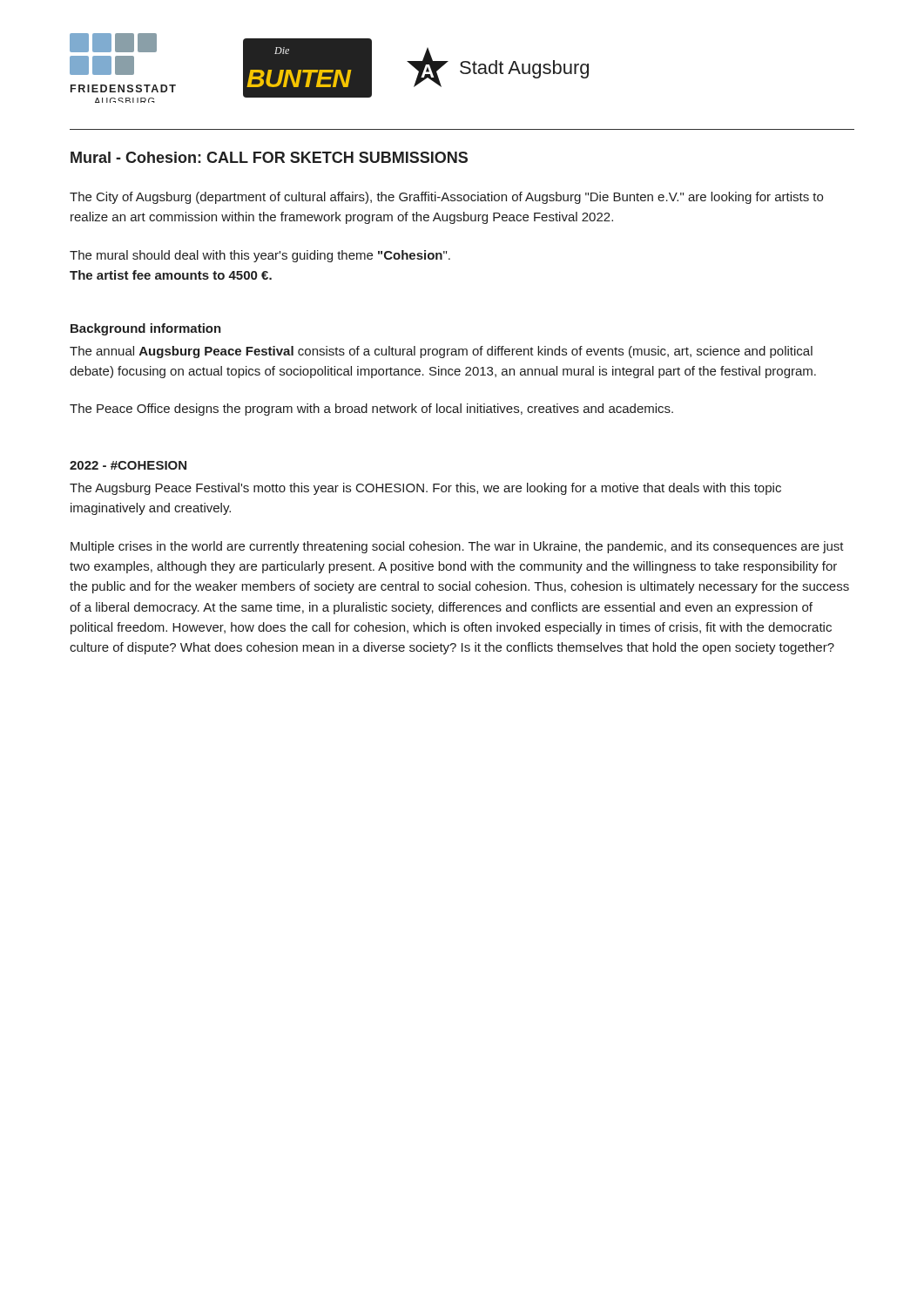Where does it say "Background information"?
Viewport: 924px width, 1307px height.
click(x=146, y=328)
